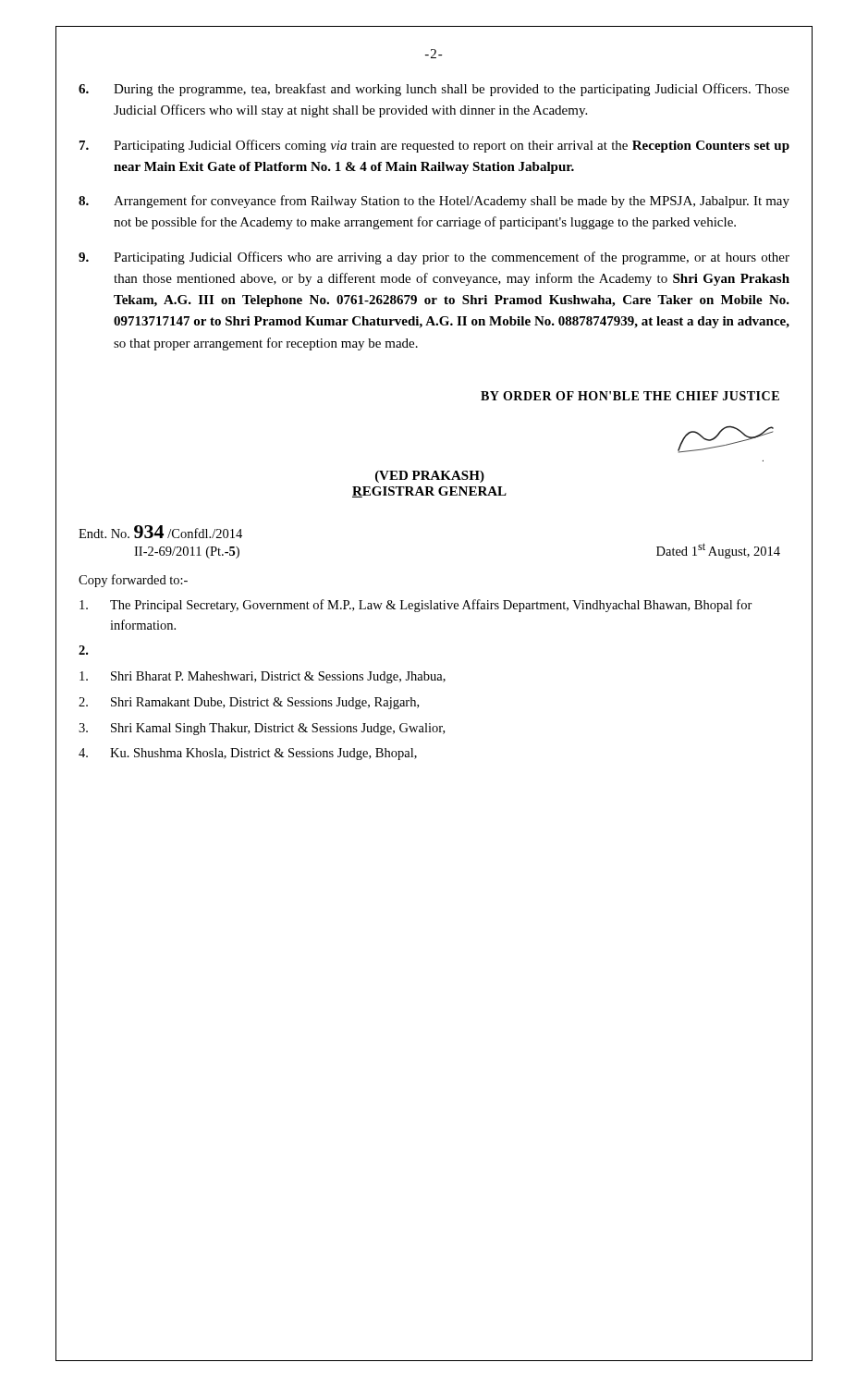The height and width of the screenshot is (1387, 868).
Task: Click on the list item that reads "2. Shri Ramakant Dube,"
Action: 249,703
